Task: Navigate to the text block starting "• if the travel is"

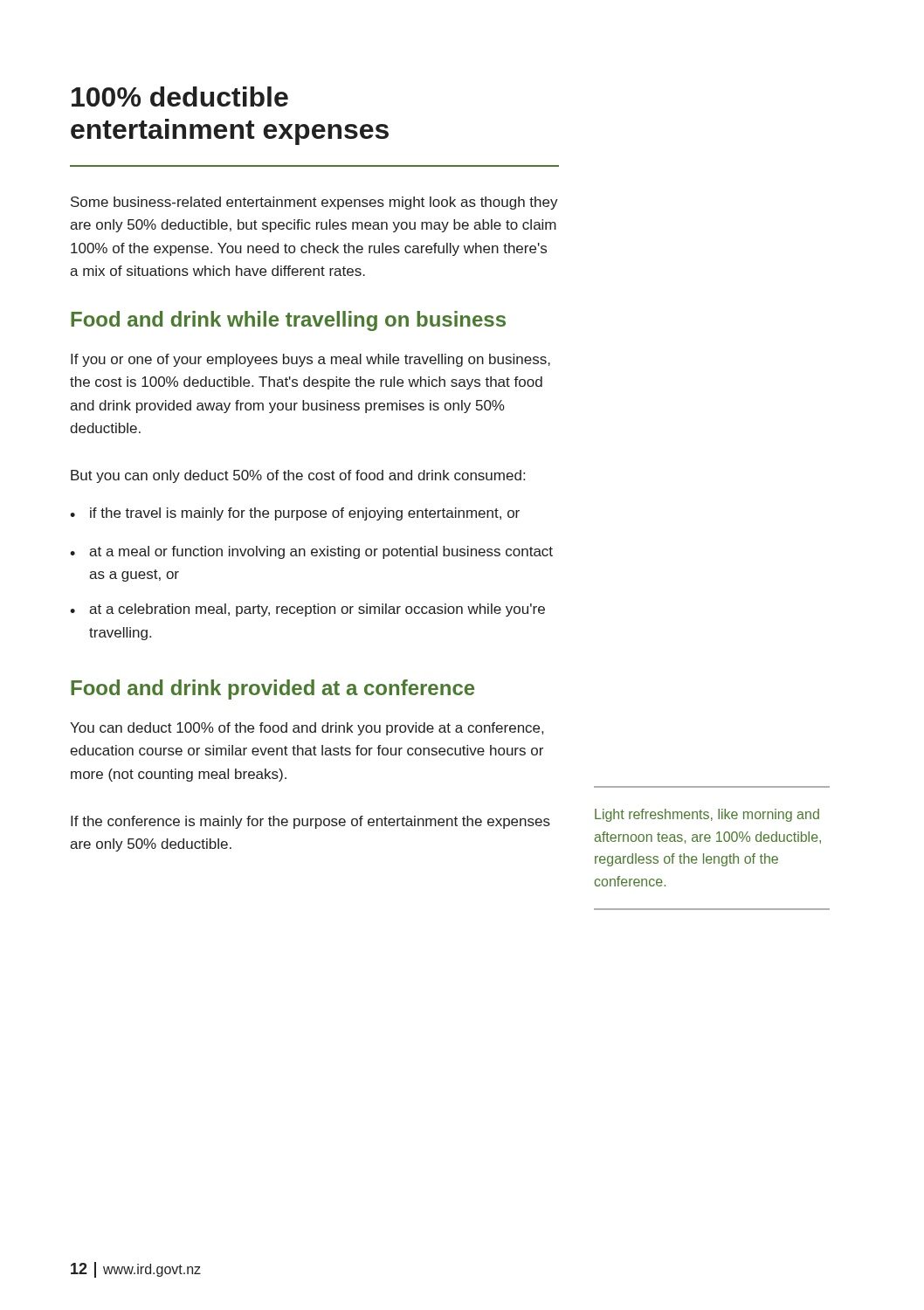Action: [x=314, y=515]
